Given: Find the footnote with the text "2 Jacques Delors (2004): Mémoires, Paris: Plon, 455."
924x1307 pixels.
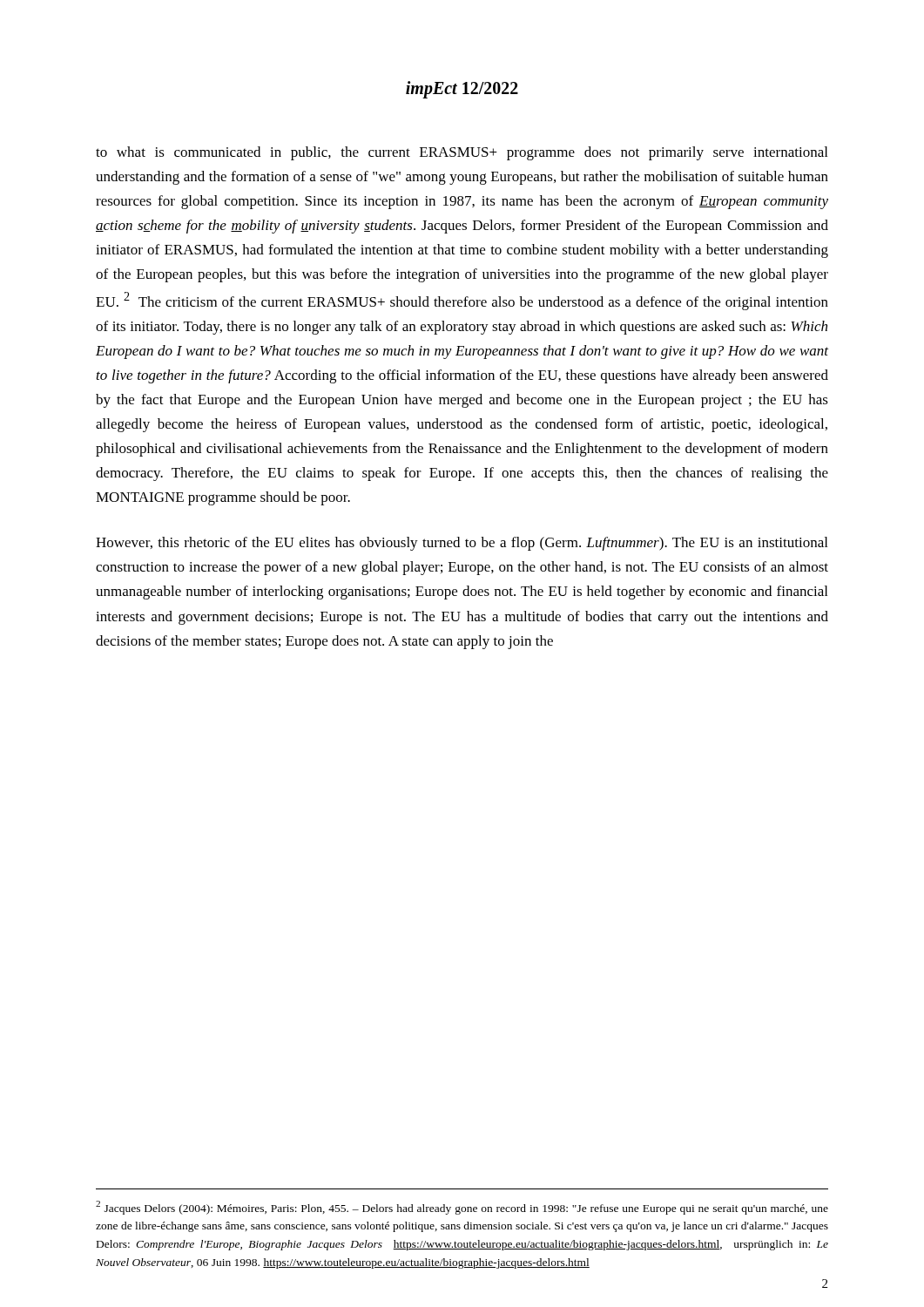Looking at the screenshot, I should (462, 1234).
